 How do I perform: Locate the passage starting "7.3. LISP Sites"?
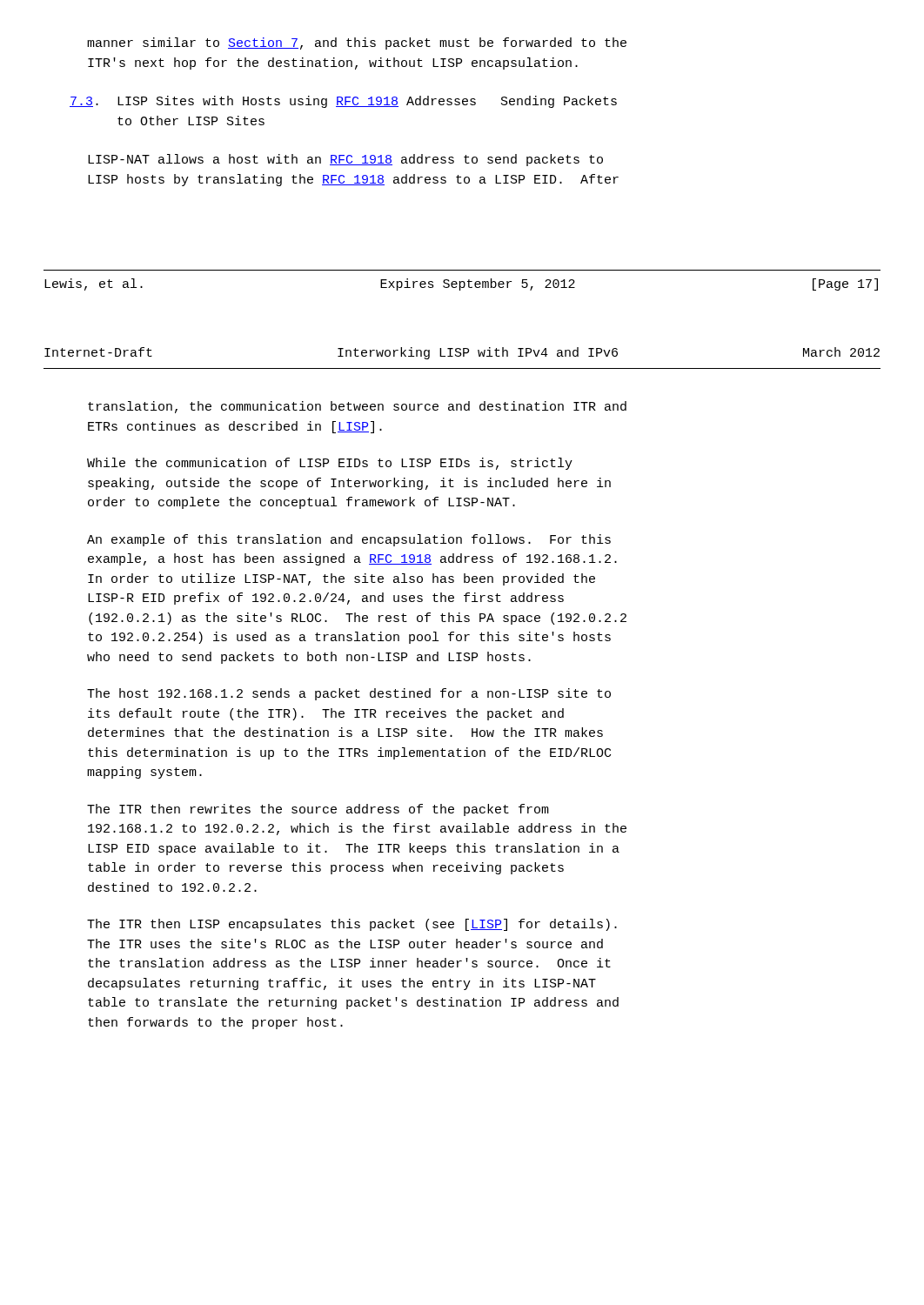click(344, 112)
